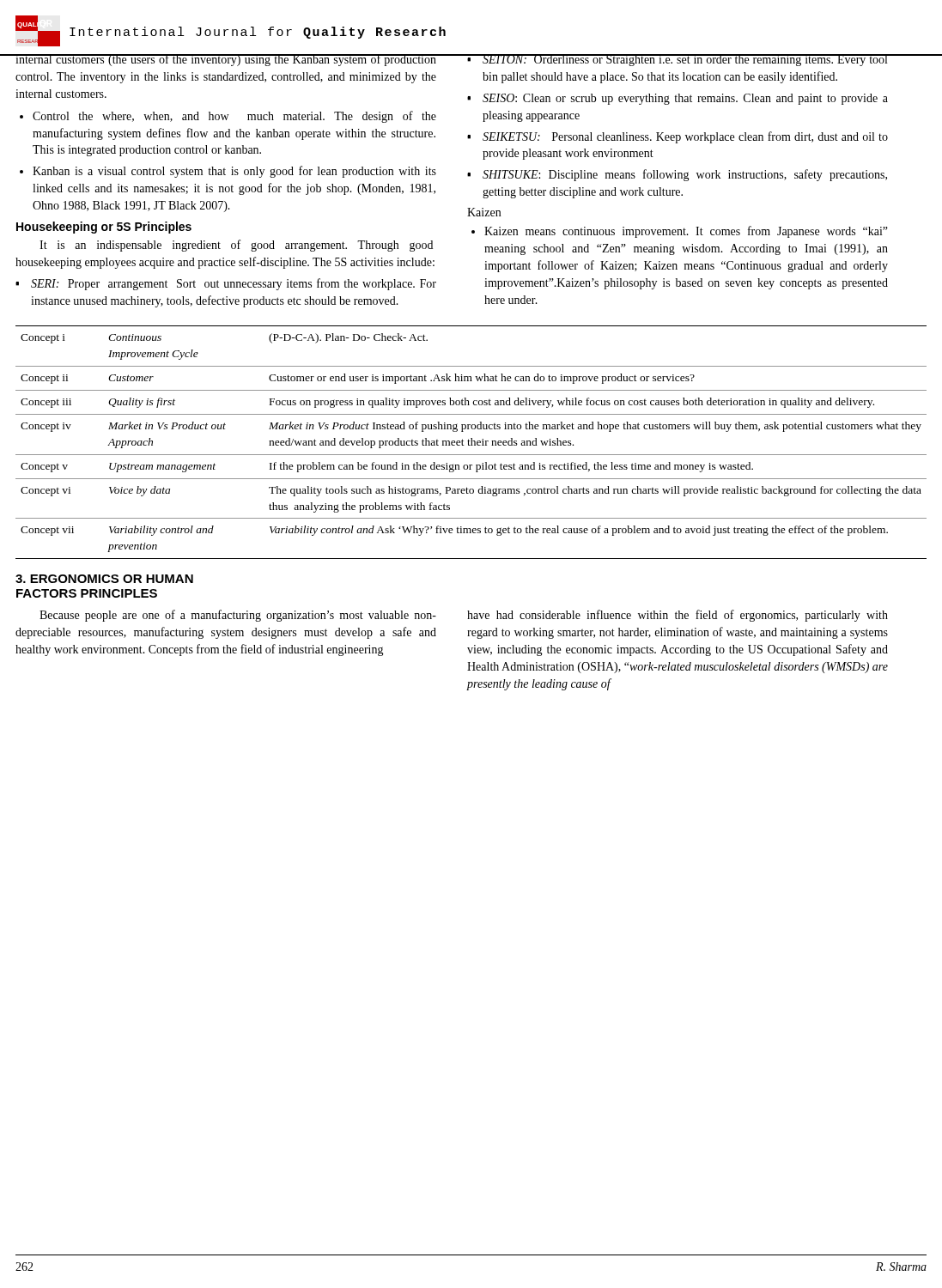Viewport: 942px width, 1288px height.
Task: Find the text block that reads "Because people are one"
Action: 226,633
